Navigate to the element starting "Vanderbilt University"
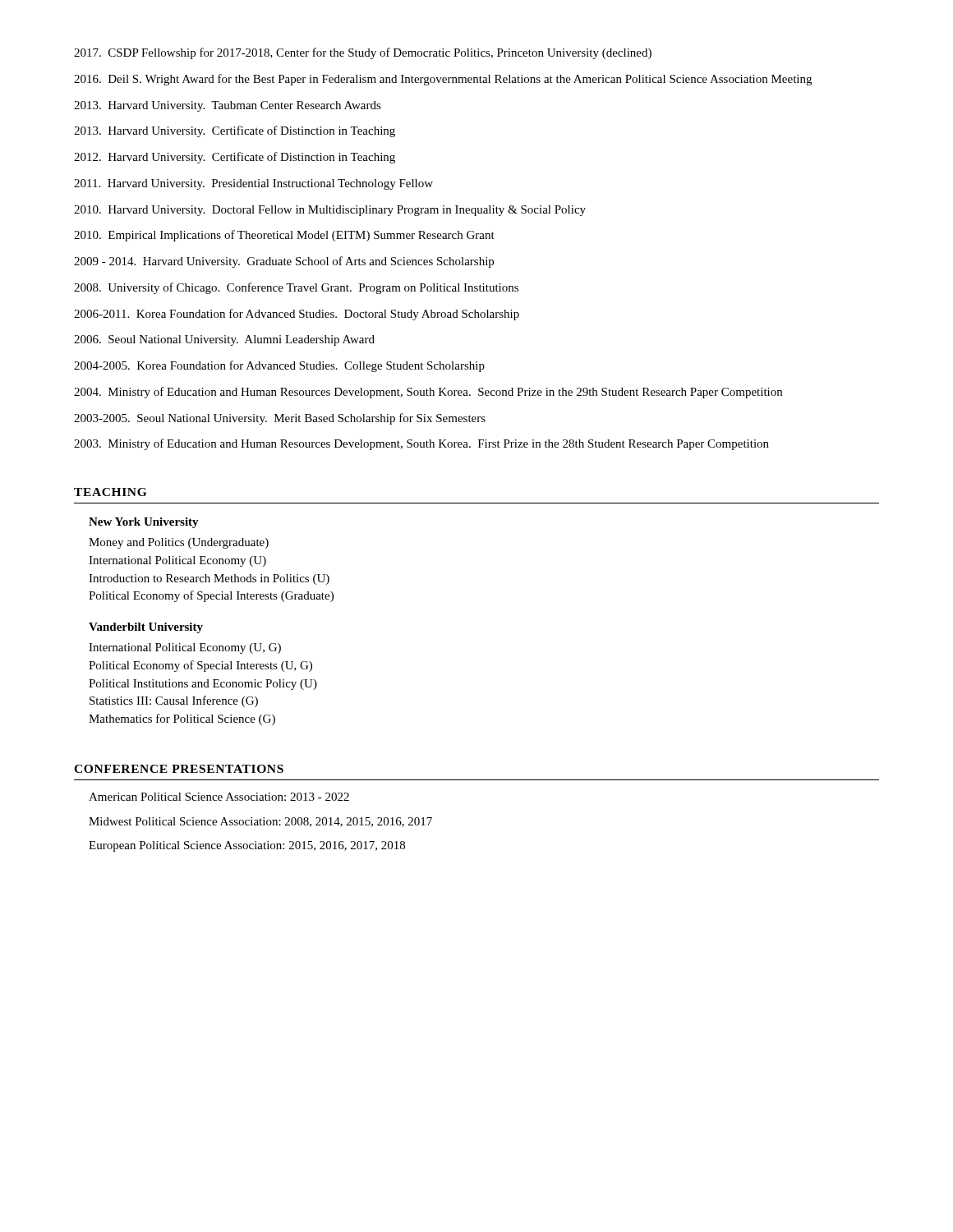 coord(146,627)
